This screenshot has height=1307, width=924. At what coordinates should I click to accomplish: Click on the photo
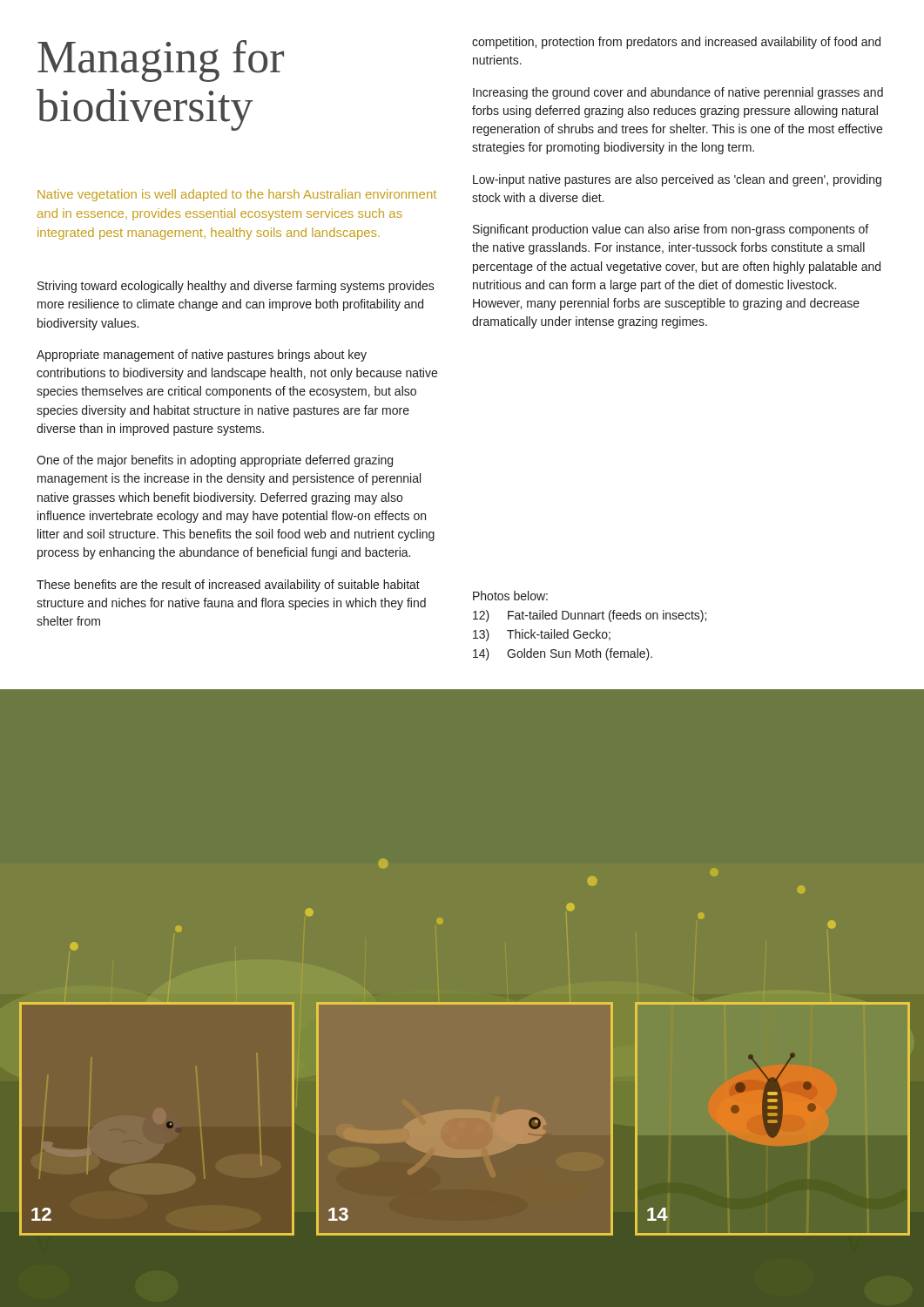(x=462, y=998)
